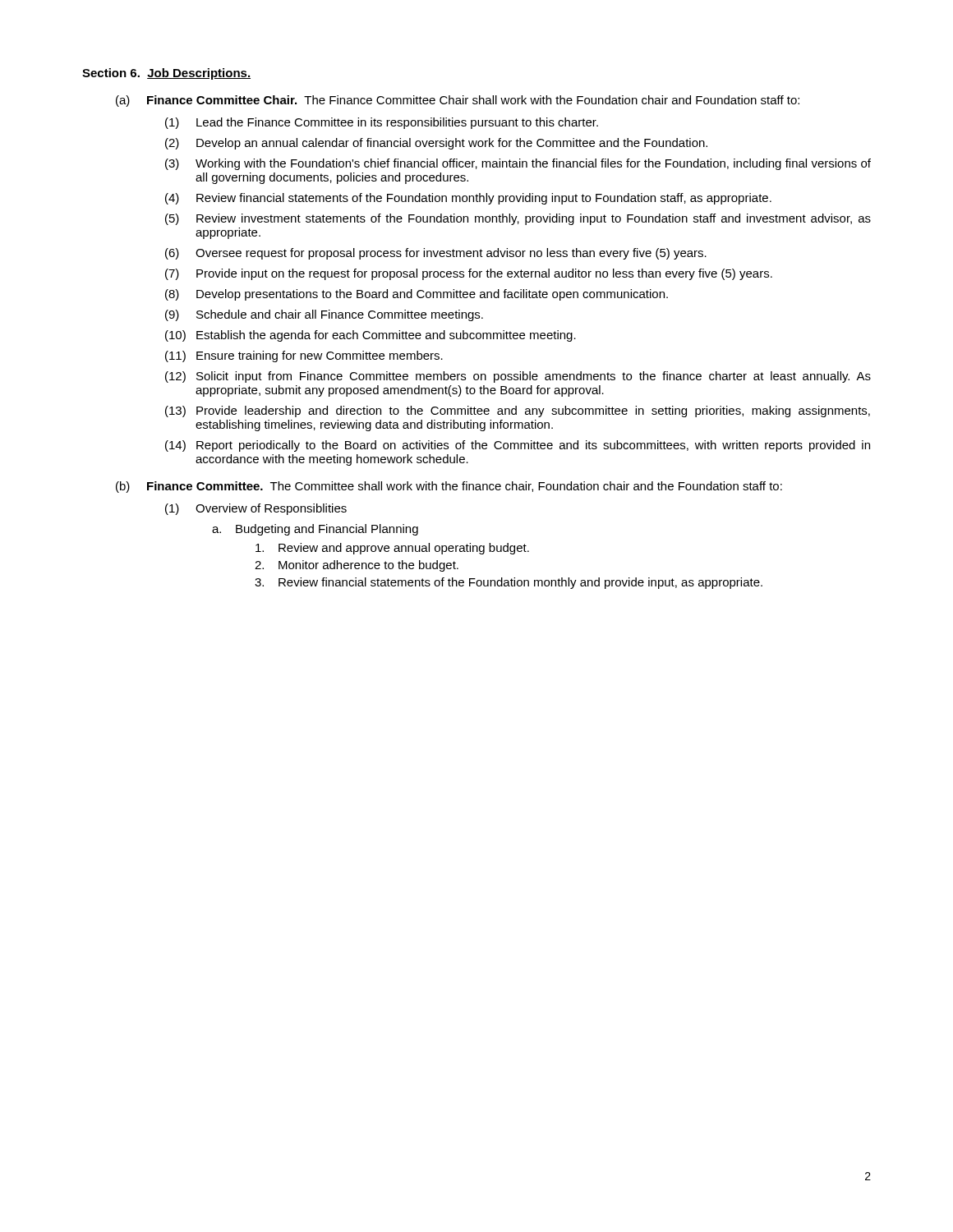Find the element starting "(a) Finance Committee Chair. The"
This screenshot has height=1232, width=953.
tap(493, 100)
